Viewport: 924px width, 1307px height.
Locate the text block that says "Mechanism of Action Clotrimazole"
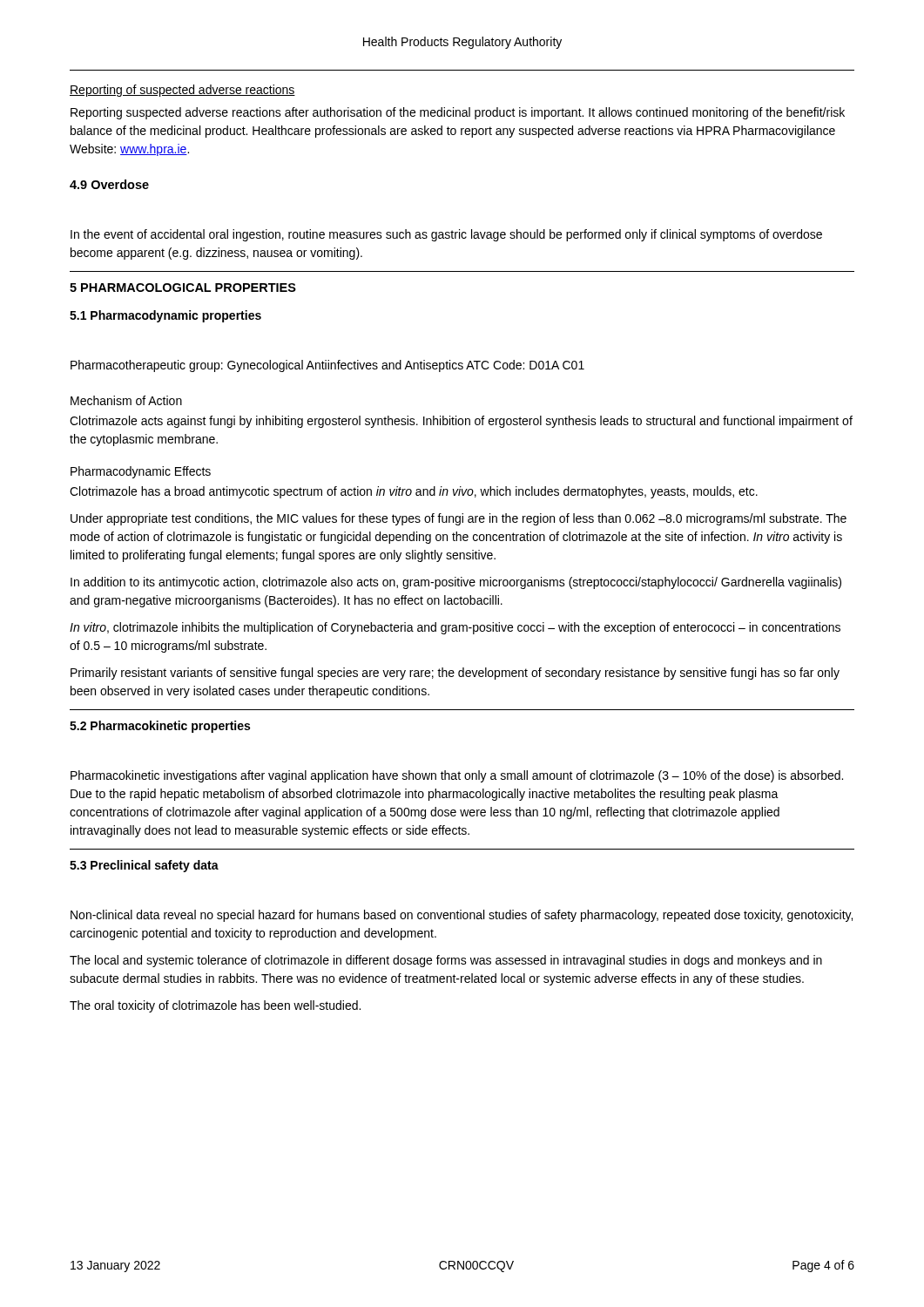point(462,420)
